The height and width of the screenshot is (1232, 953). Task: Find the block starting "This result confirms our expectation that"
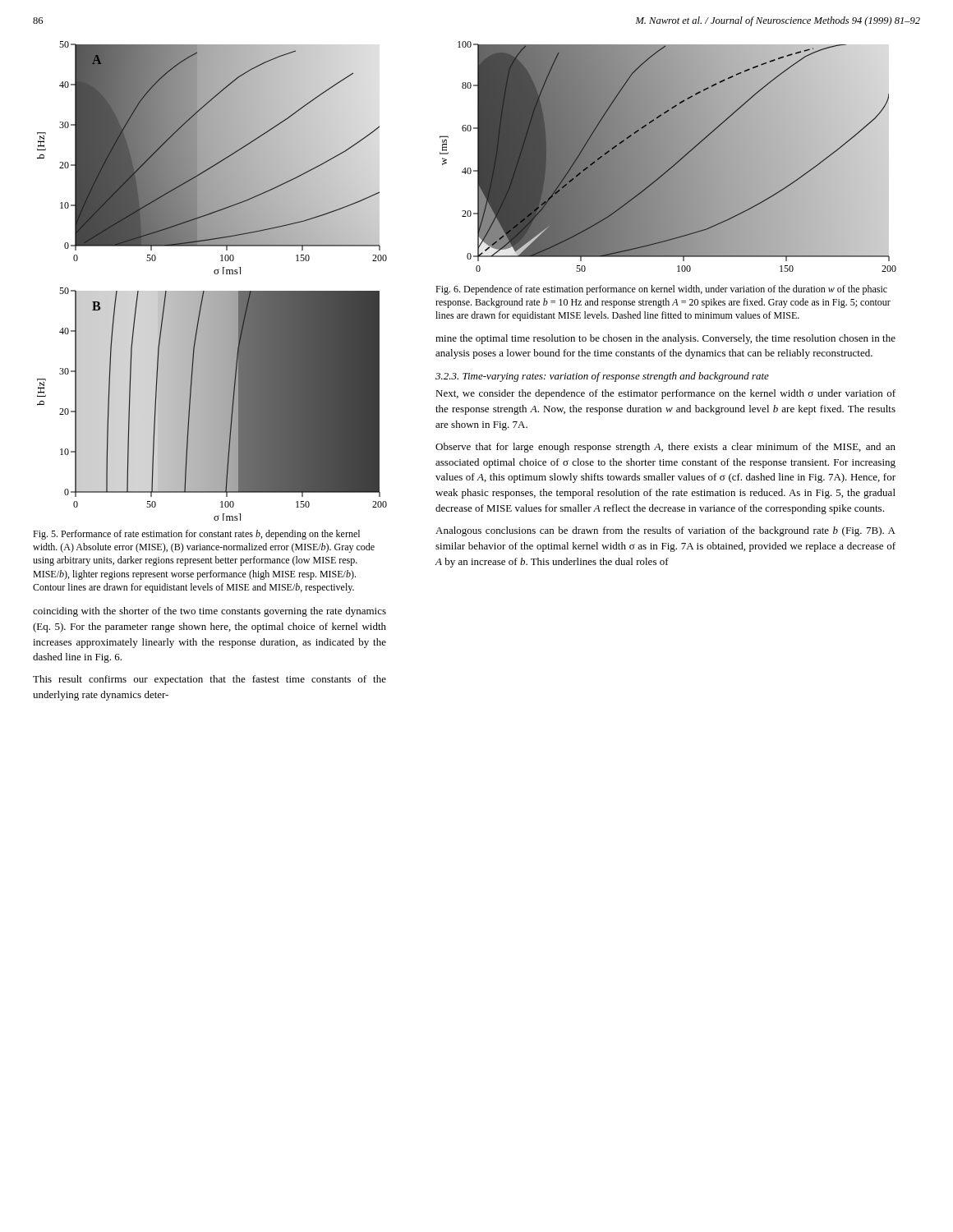[x=210, y=687]
